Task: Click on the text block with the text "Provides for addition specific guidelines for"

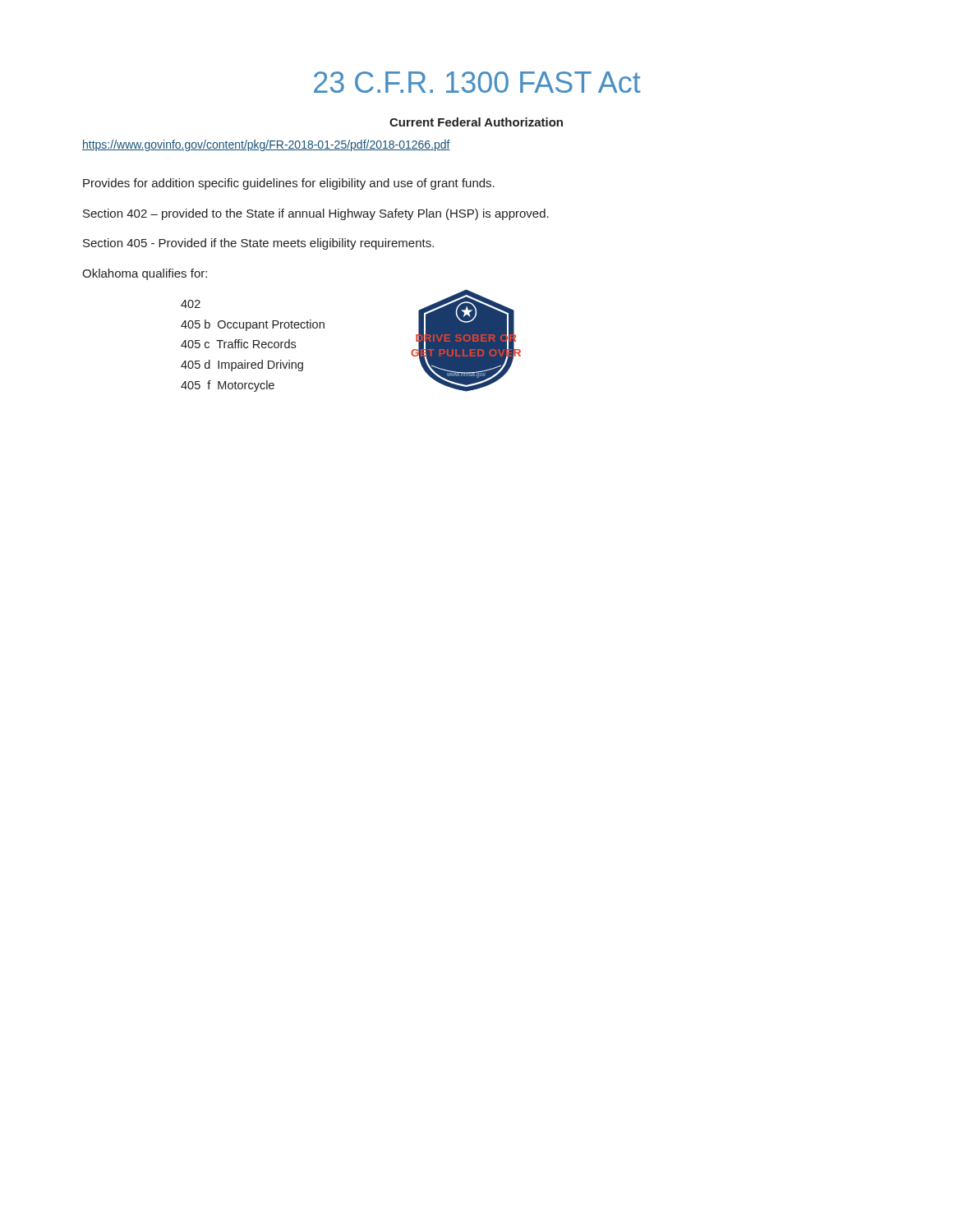Action: 289,183
